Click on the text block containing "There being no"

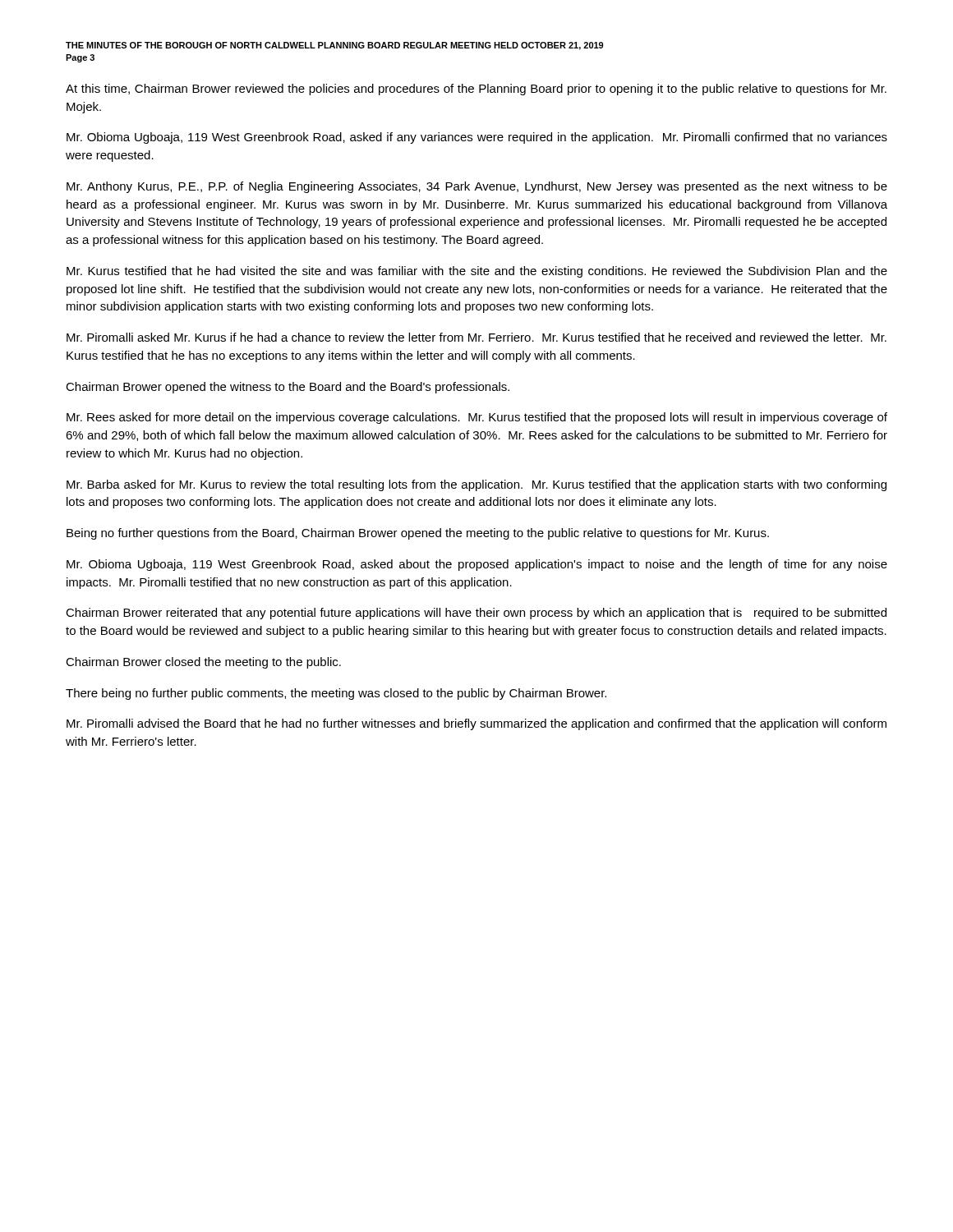(337, 692)
